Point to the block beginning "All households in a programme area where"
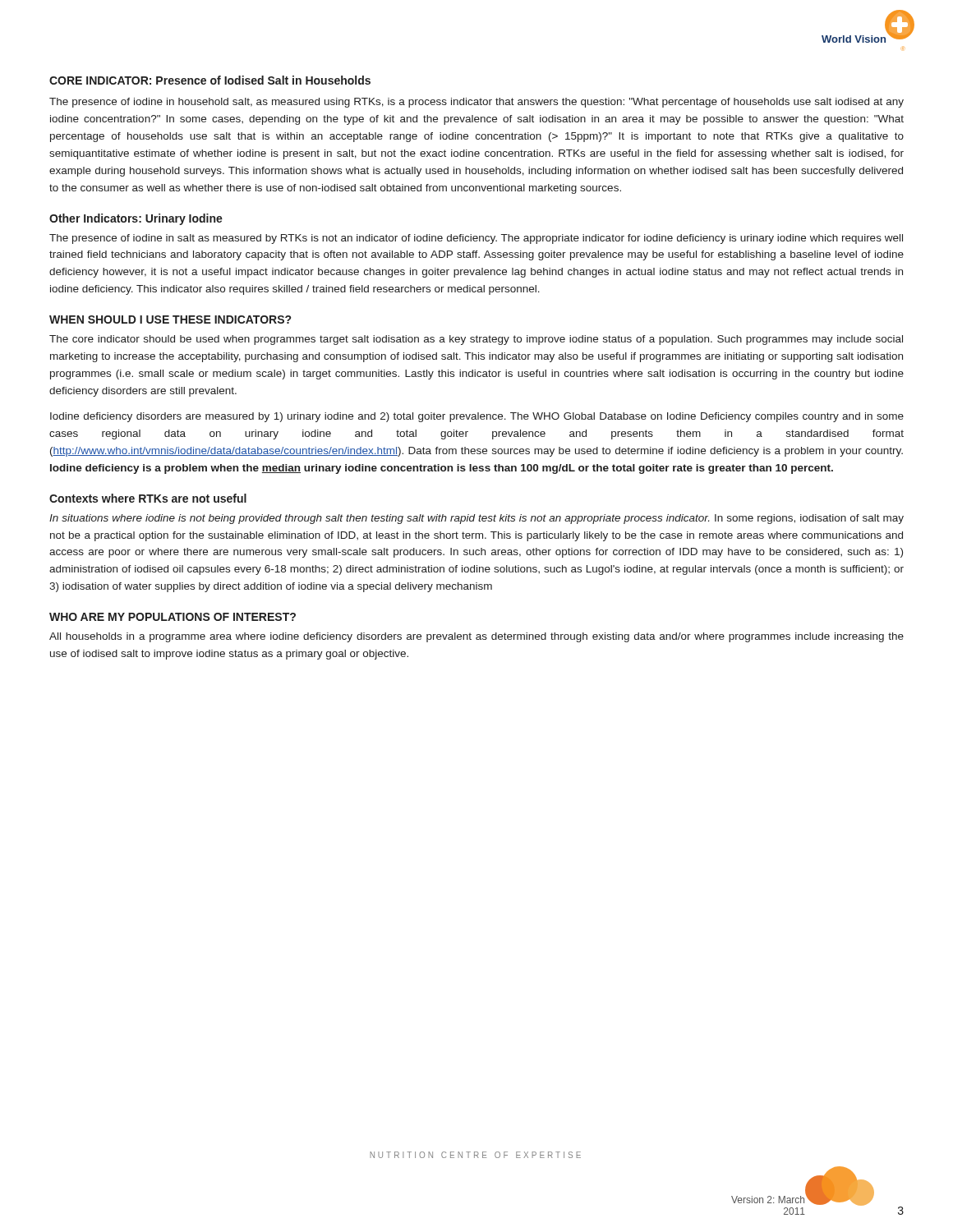The height and width of the screenshot is (1232, 953). pos(476,645)
